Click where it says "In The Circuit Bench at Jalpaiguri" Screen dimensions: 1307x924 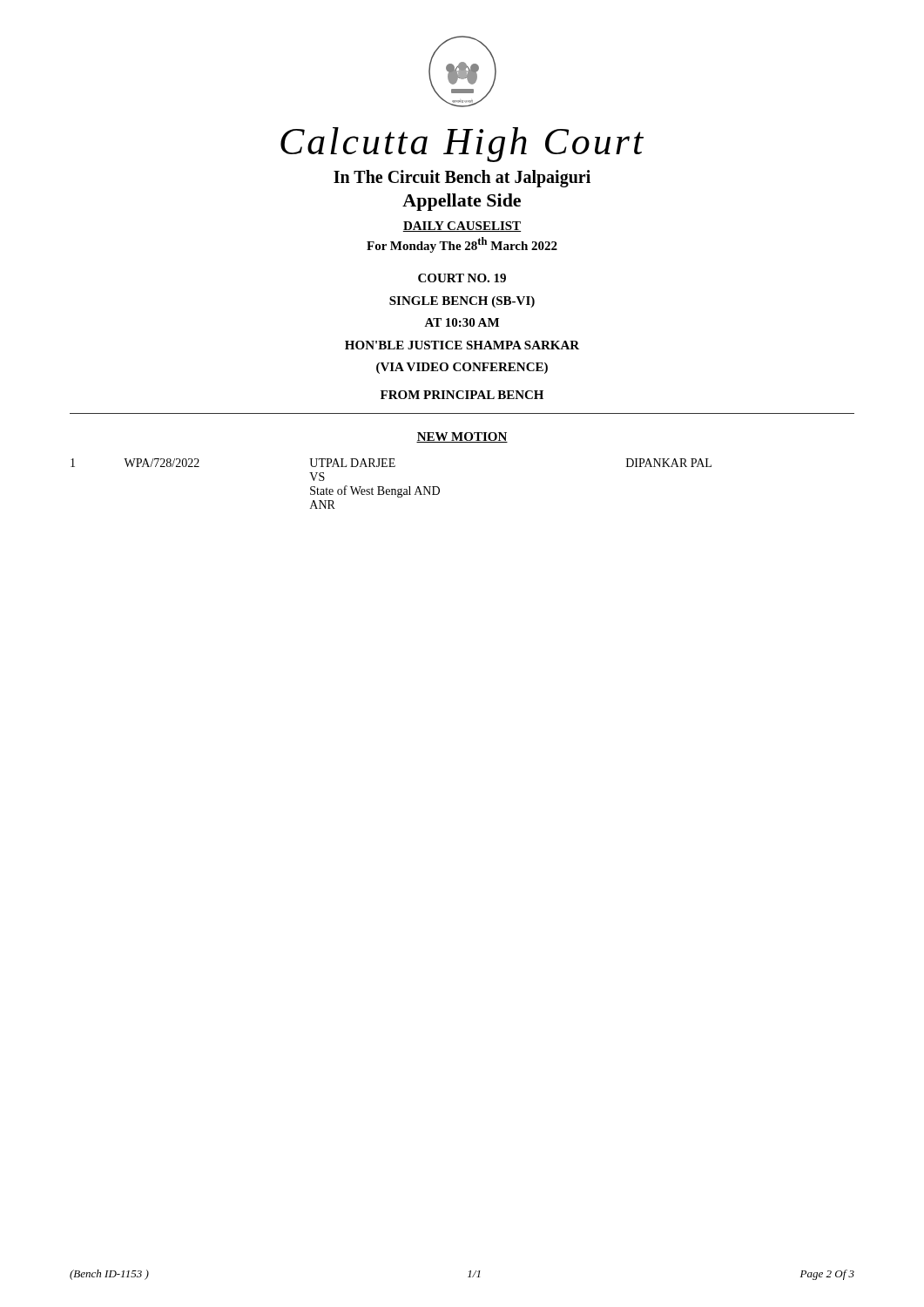click(x=462, y=177)
